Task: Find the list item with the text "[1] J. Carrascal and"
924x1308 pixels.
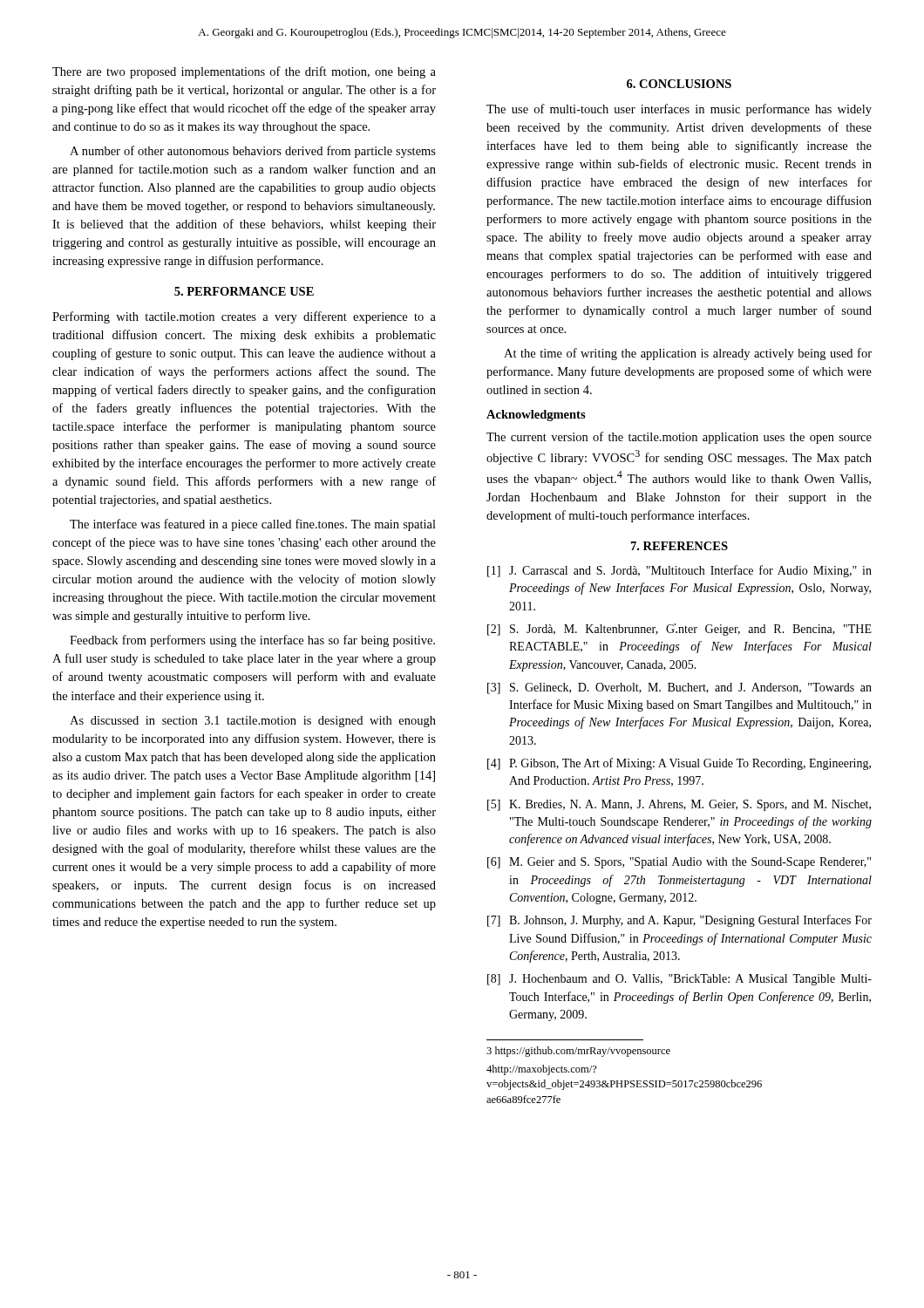Action: pos(679,589)
